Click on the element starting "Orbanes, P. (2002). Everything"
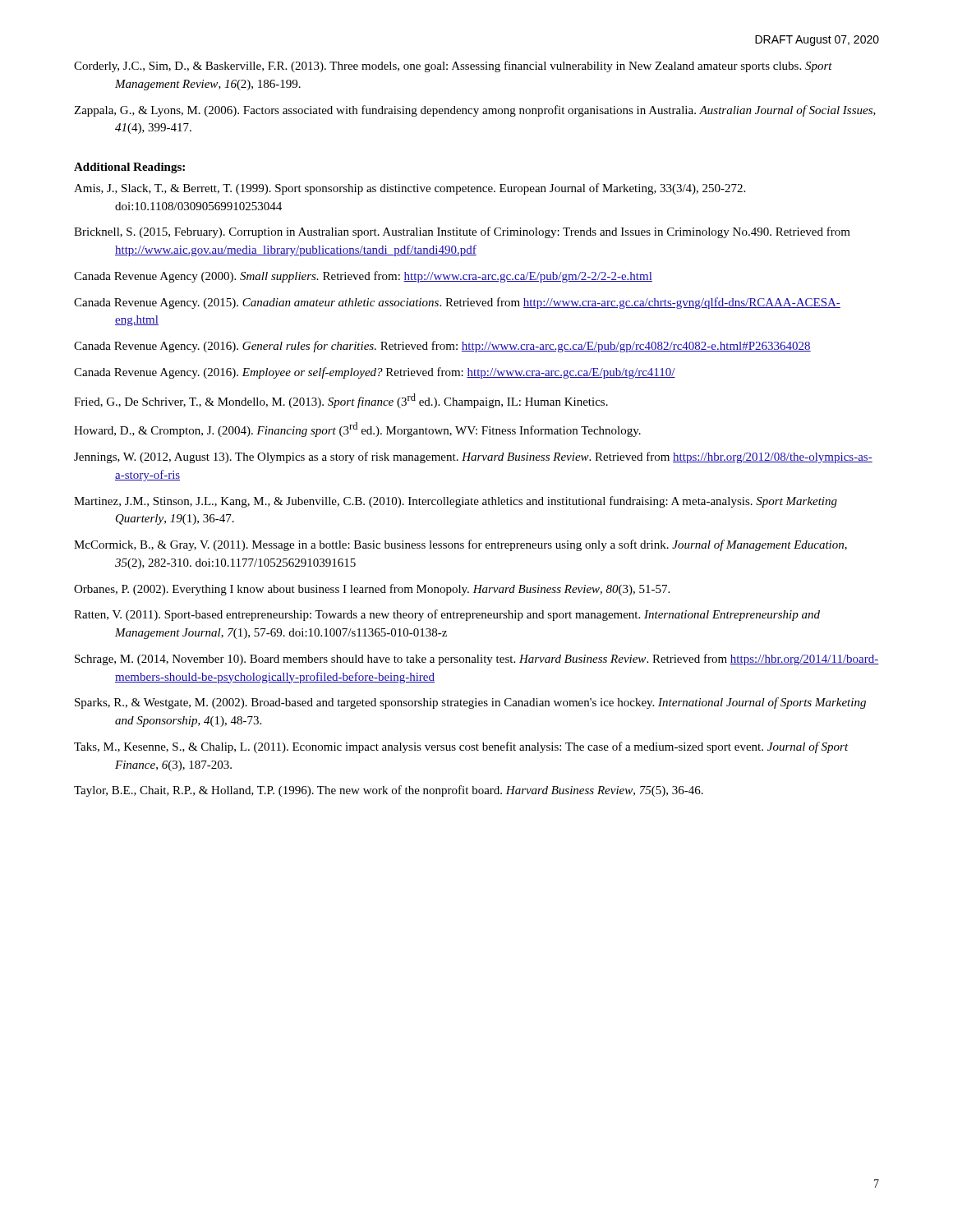 point(372,588)
